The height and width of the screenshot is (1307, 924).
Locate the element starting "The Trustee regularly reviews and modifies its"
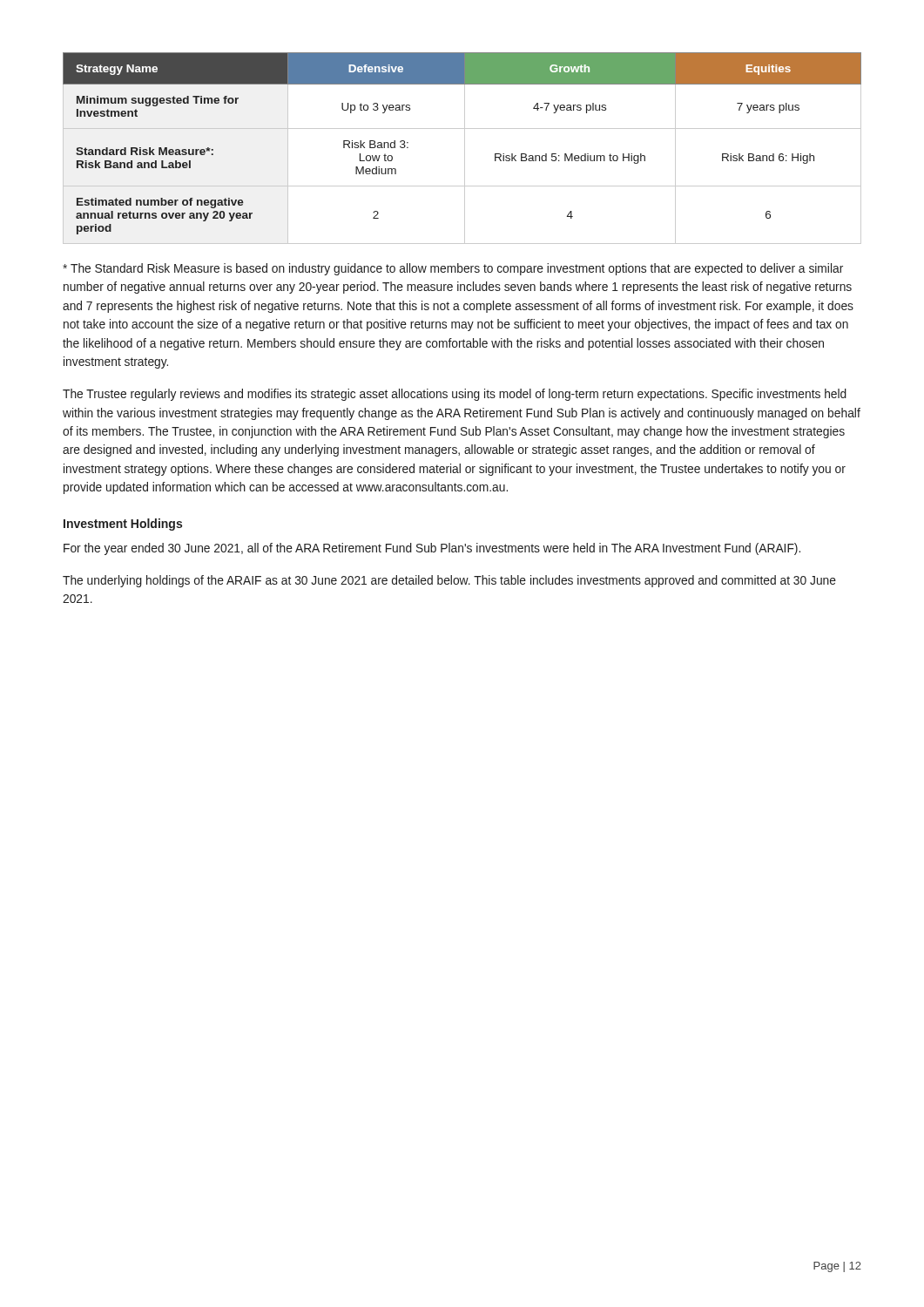[461, 441]
